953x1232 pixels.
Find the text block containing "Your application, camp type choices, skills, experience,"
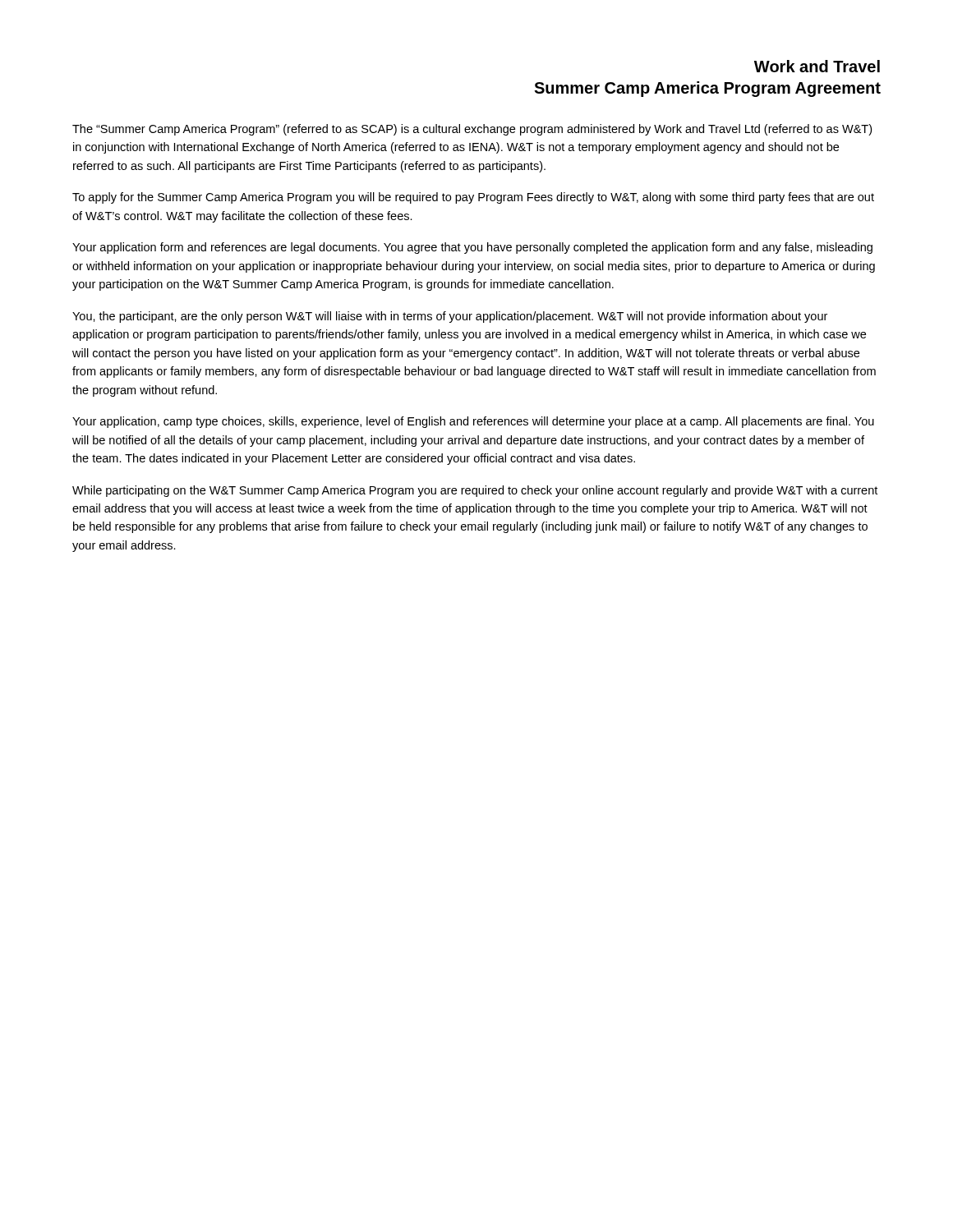(x=473, y=440)
